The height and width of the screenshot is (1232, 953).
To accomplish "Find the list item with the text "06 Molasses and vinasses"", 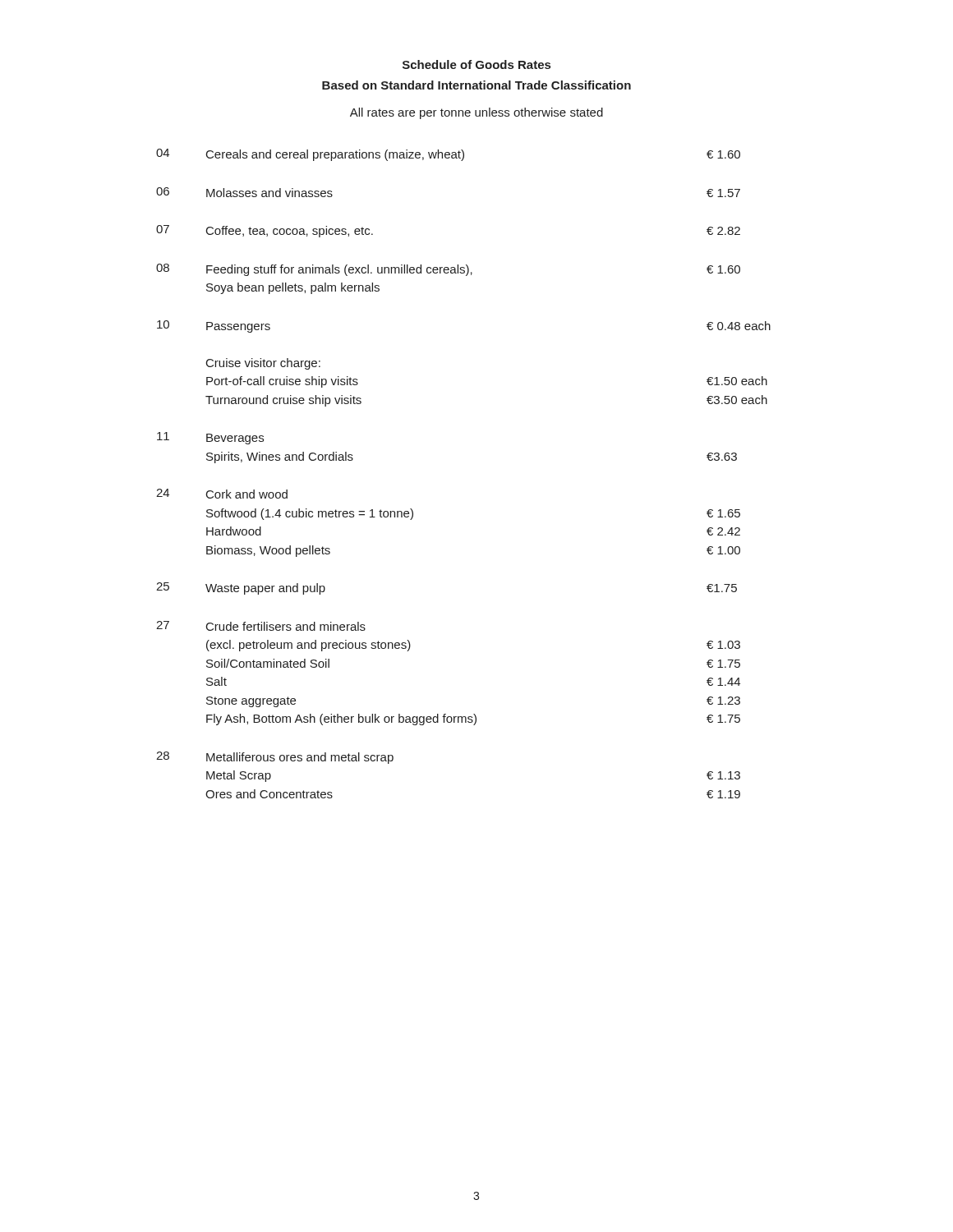I will click(267, 192).
